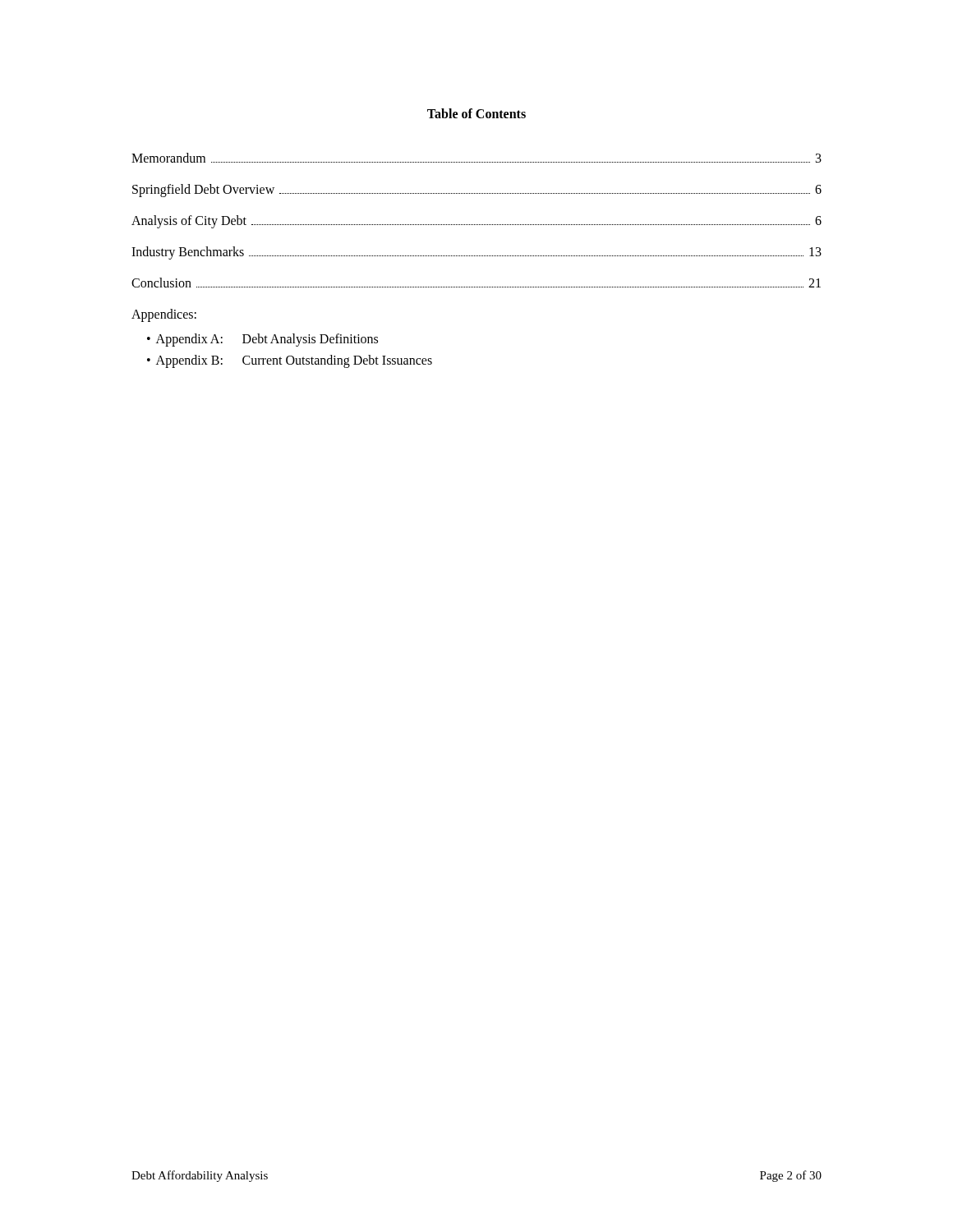Click where it says "Analysis of City Debt 6"
This screenshot has width=953, height=1232.
pos(476,221)
